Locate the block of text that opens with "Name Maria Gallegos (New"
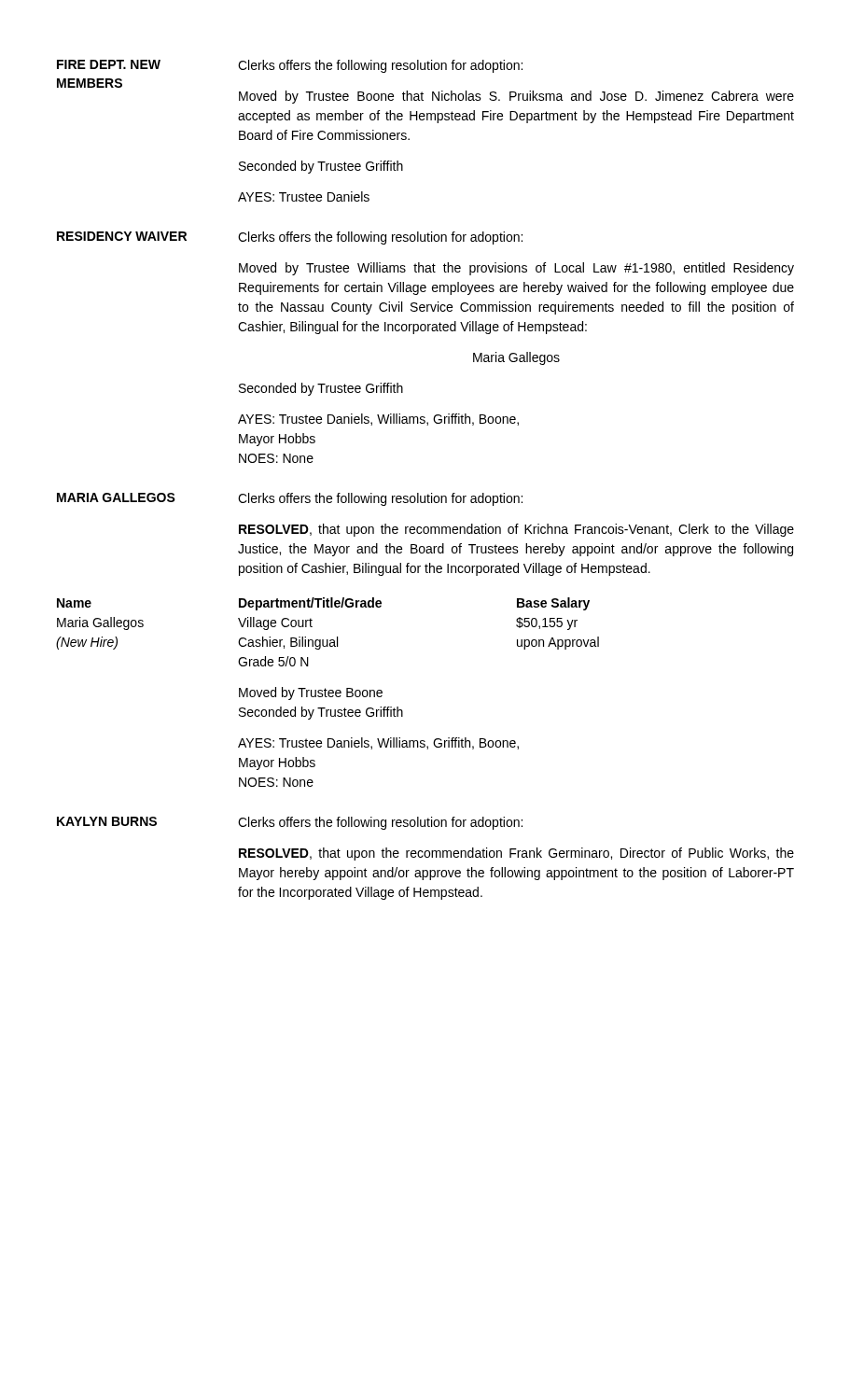This screenshot has height=1400, width=850. 100,623
